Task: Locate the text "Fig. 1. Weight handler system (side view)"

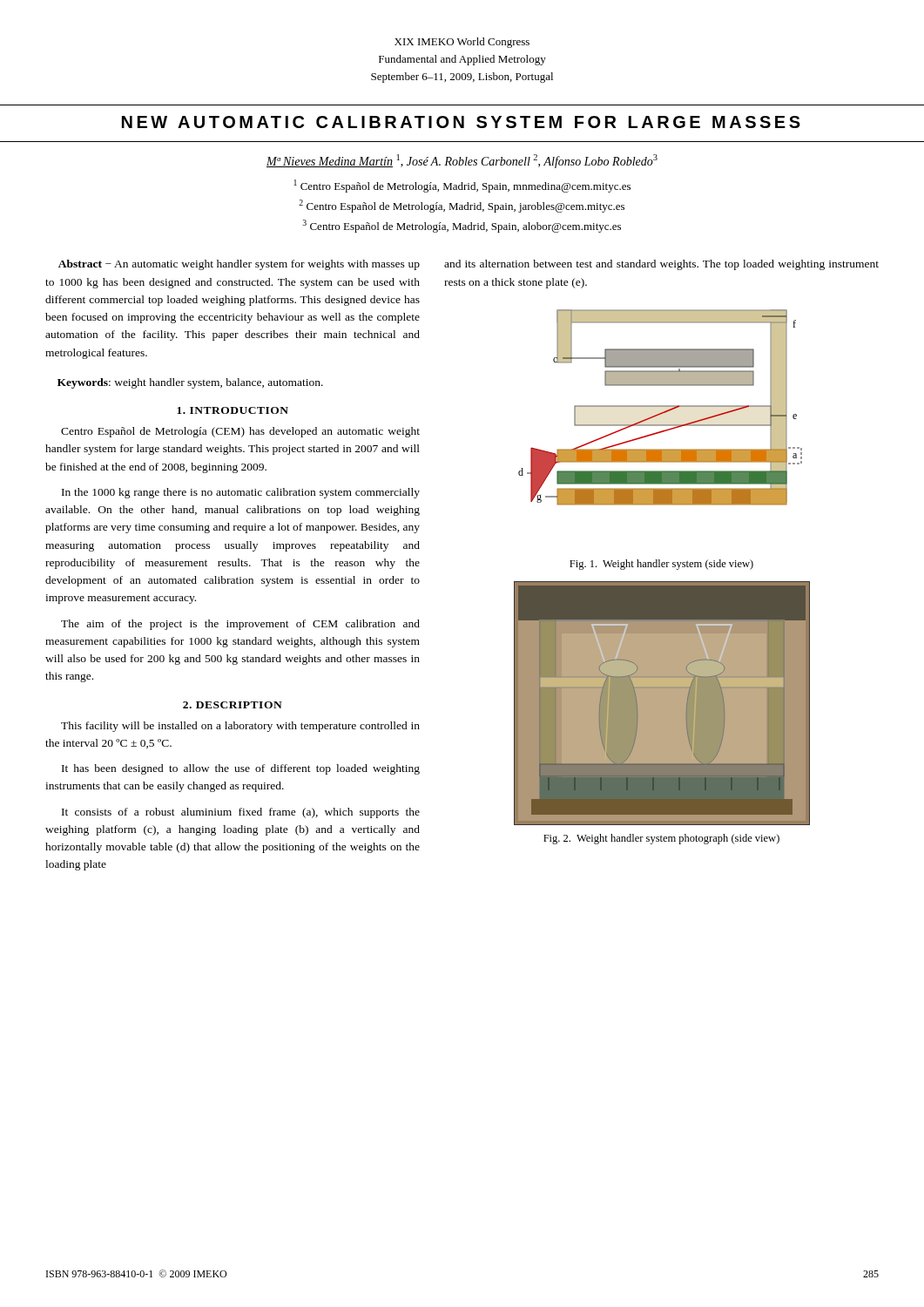Action: [661, 564]
